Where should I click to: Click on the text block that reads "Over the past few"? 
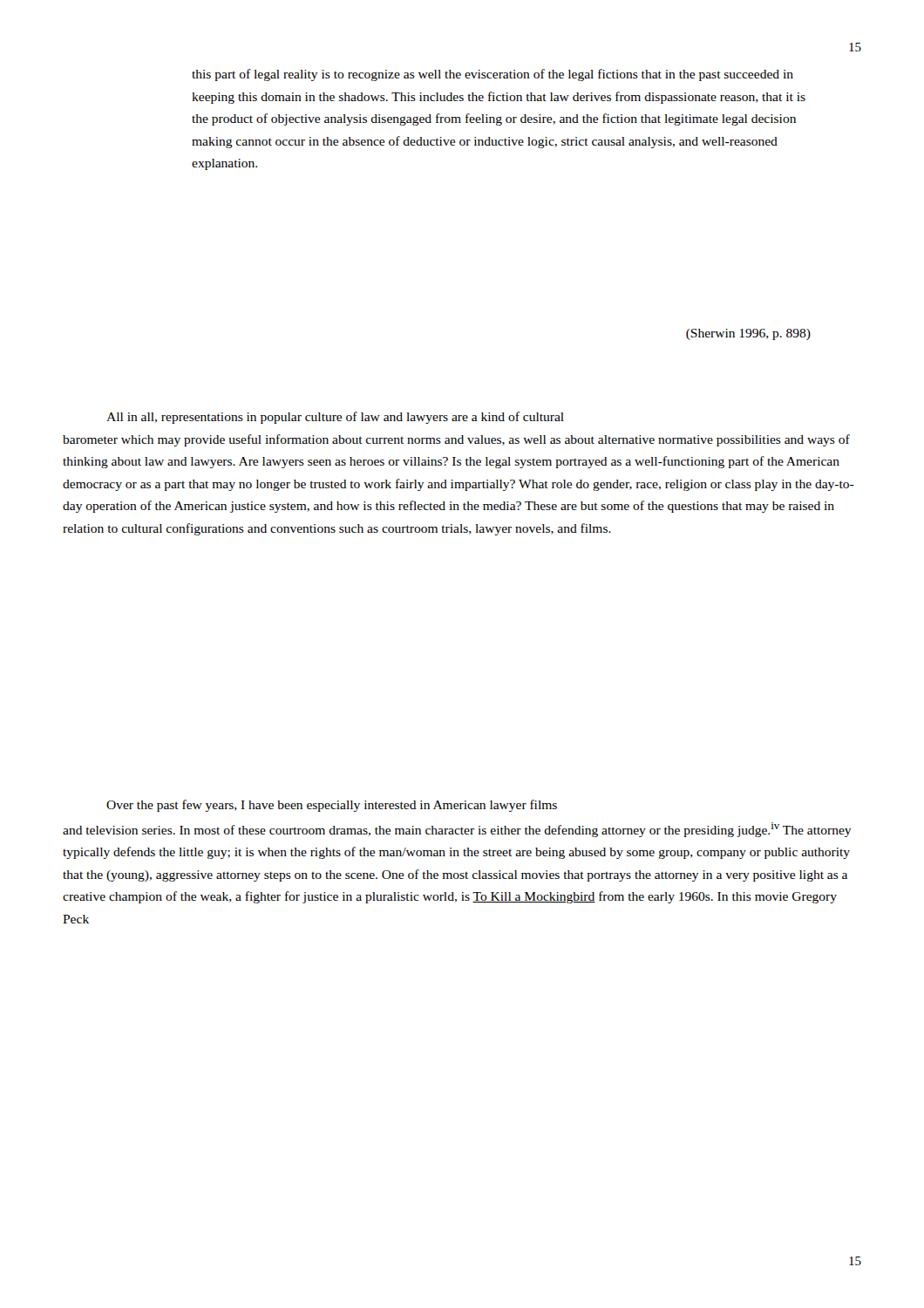click(462, 860)
